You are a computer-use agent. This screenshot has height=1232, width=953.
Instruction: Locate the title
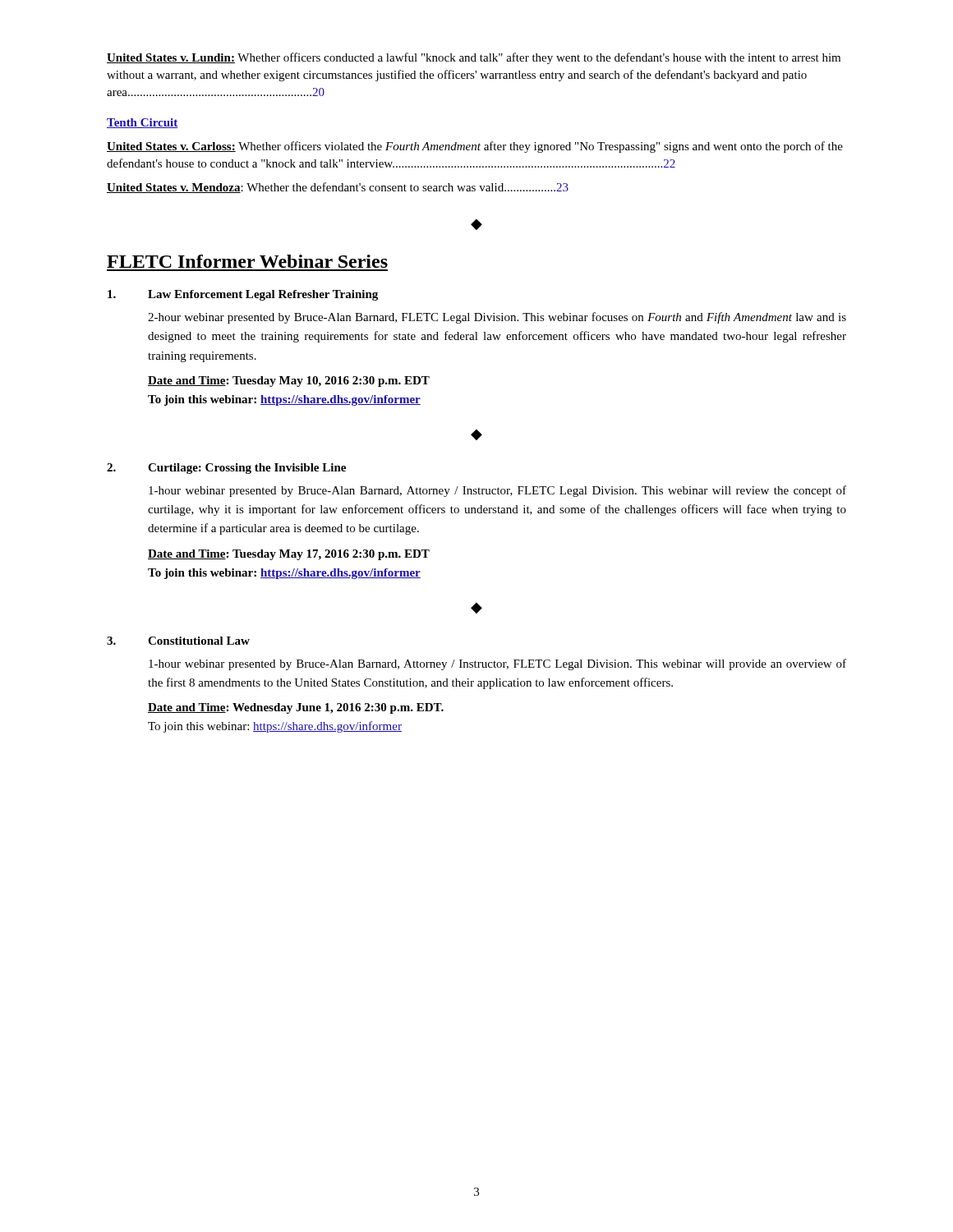(247, 261)
